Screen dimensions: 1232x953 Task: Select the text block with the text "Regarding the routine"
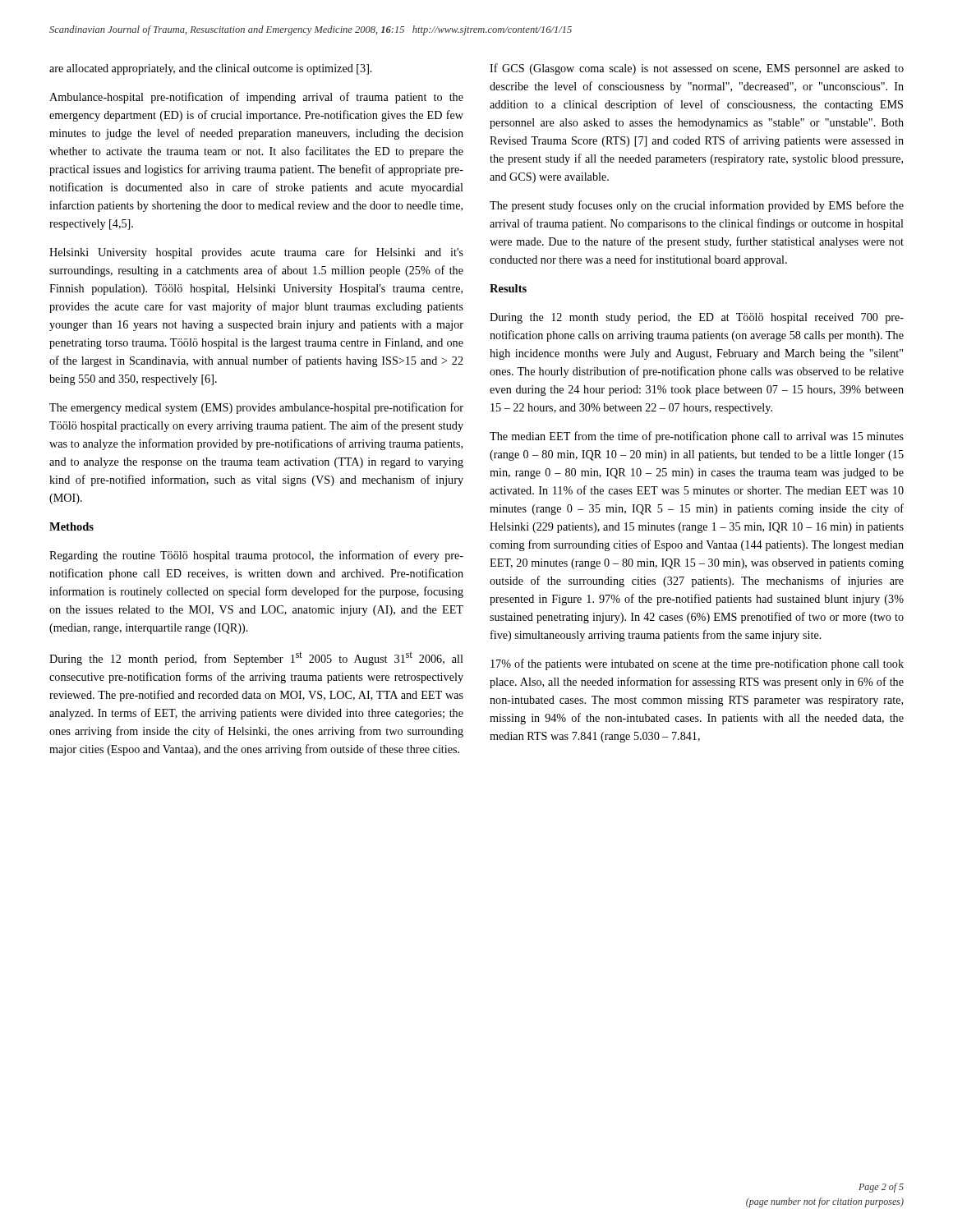[256, 592]
